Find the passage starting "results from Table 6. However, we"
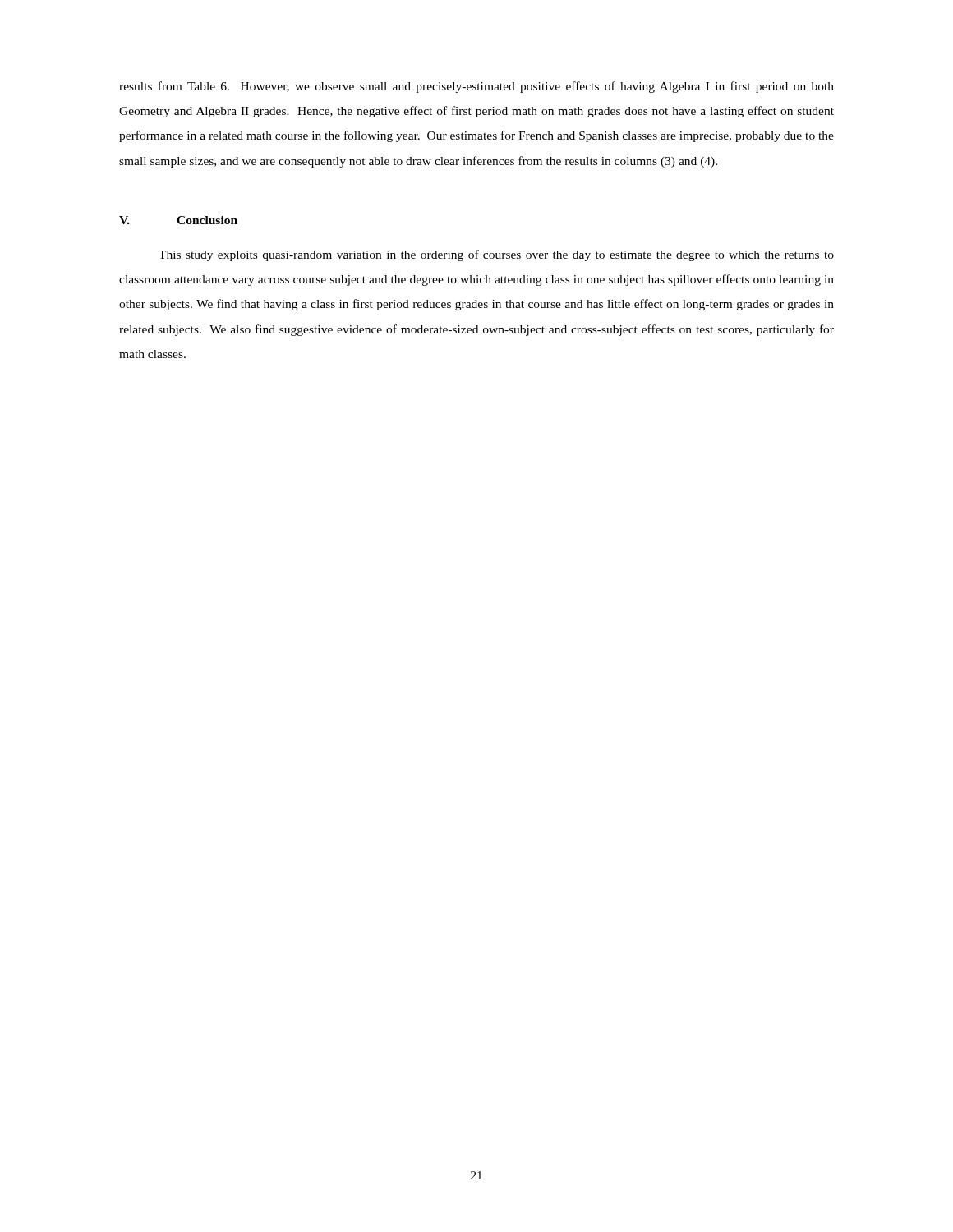The width and height of the screenshot is (953, 1232). click(x=476, y=123)
